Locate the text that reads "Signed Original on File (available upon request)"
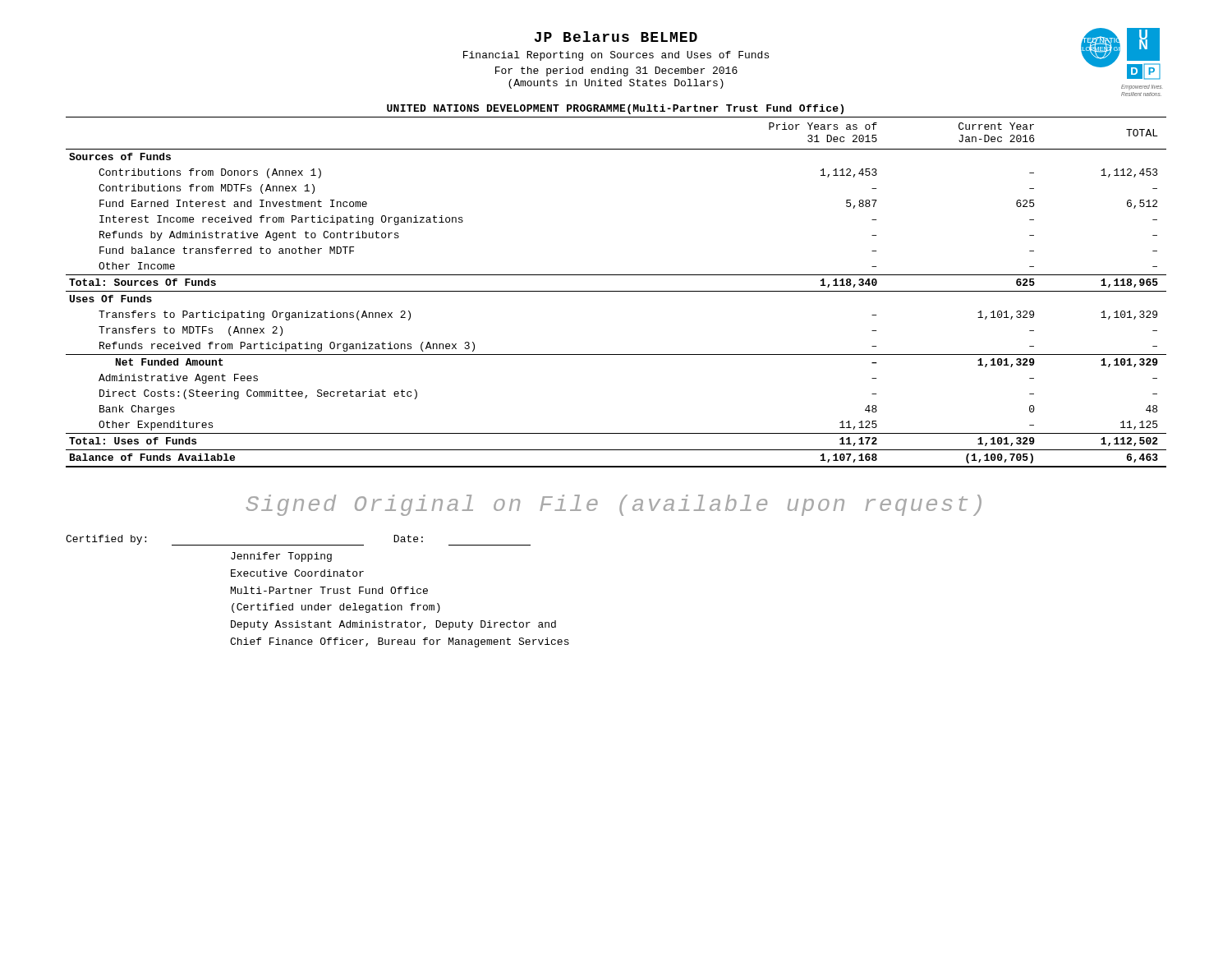 pyautogui.click(x=616, y=505)
